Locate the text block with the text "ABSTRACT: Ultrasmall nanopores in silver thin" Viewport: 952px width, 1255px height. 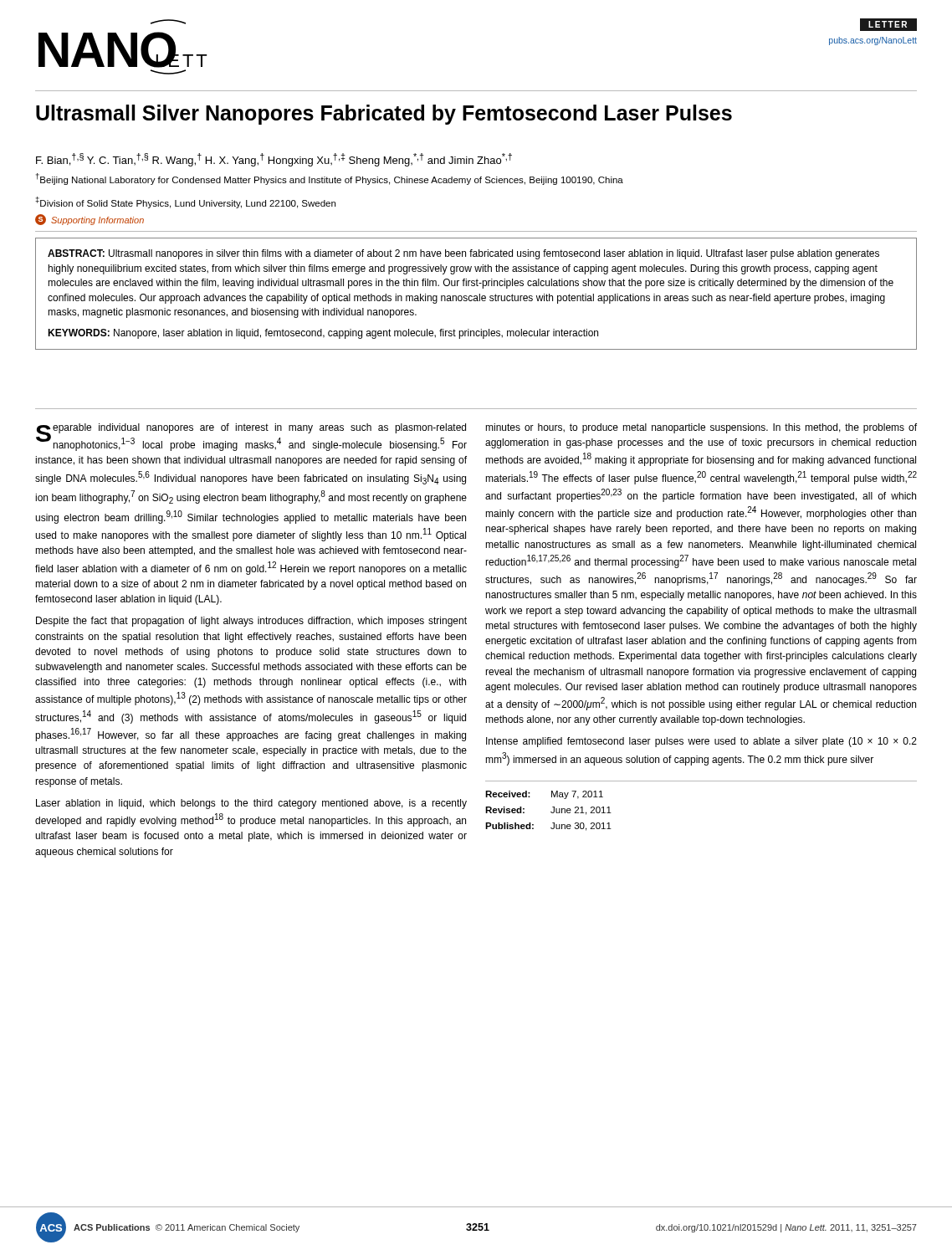pyautogui.click(x=476, y=294)
